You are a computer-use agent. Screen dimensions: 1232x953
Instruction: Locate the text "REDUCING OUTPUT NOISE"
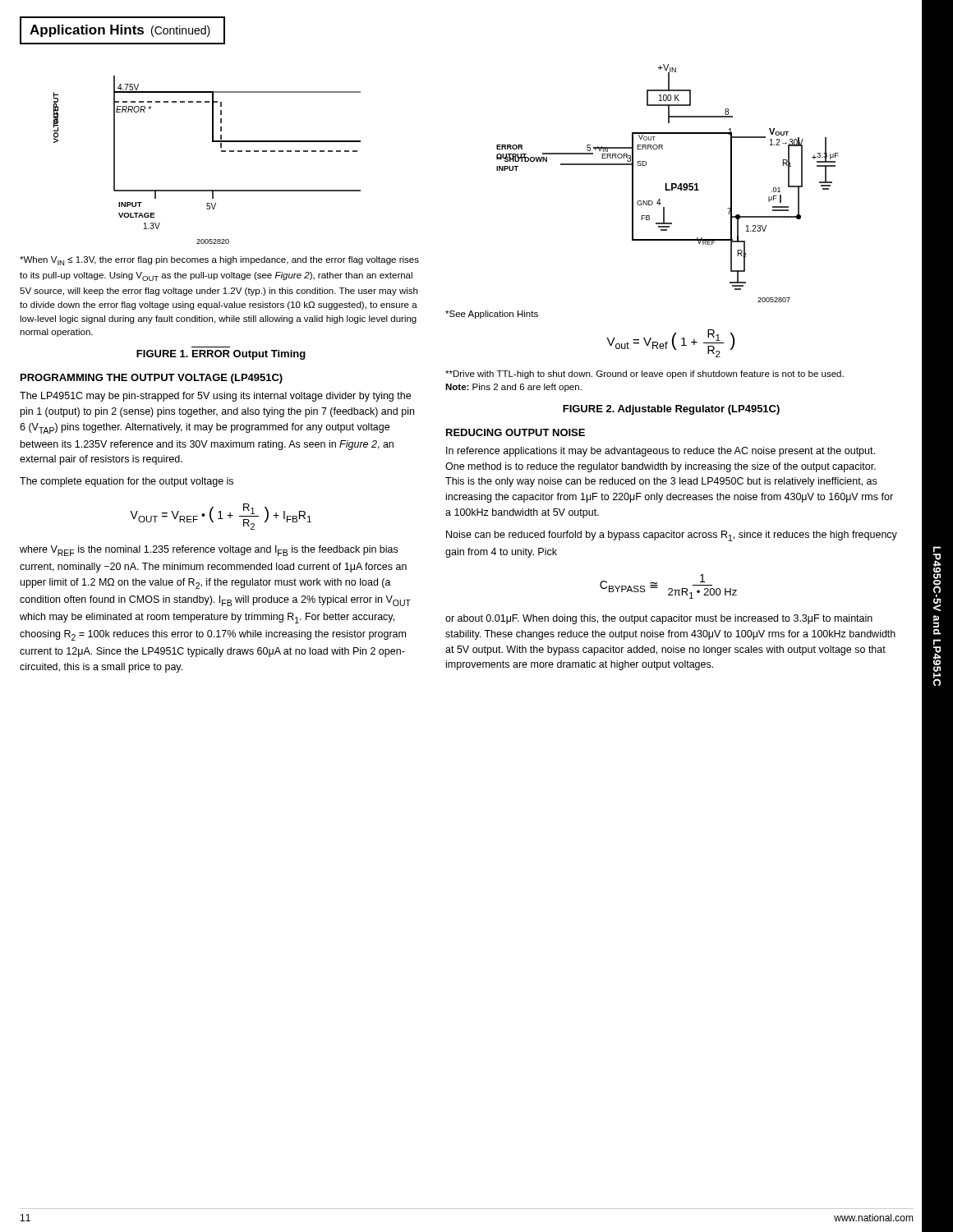[x=515, y=432]
